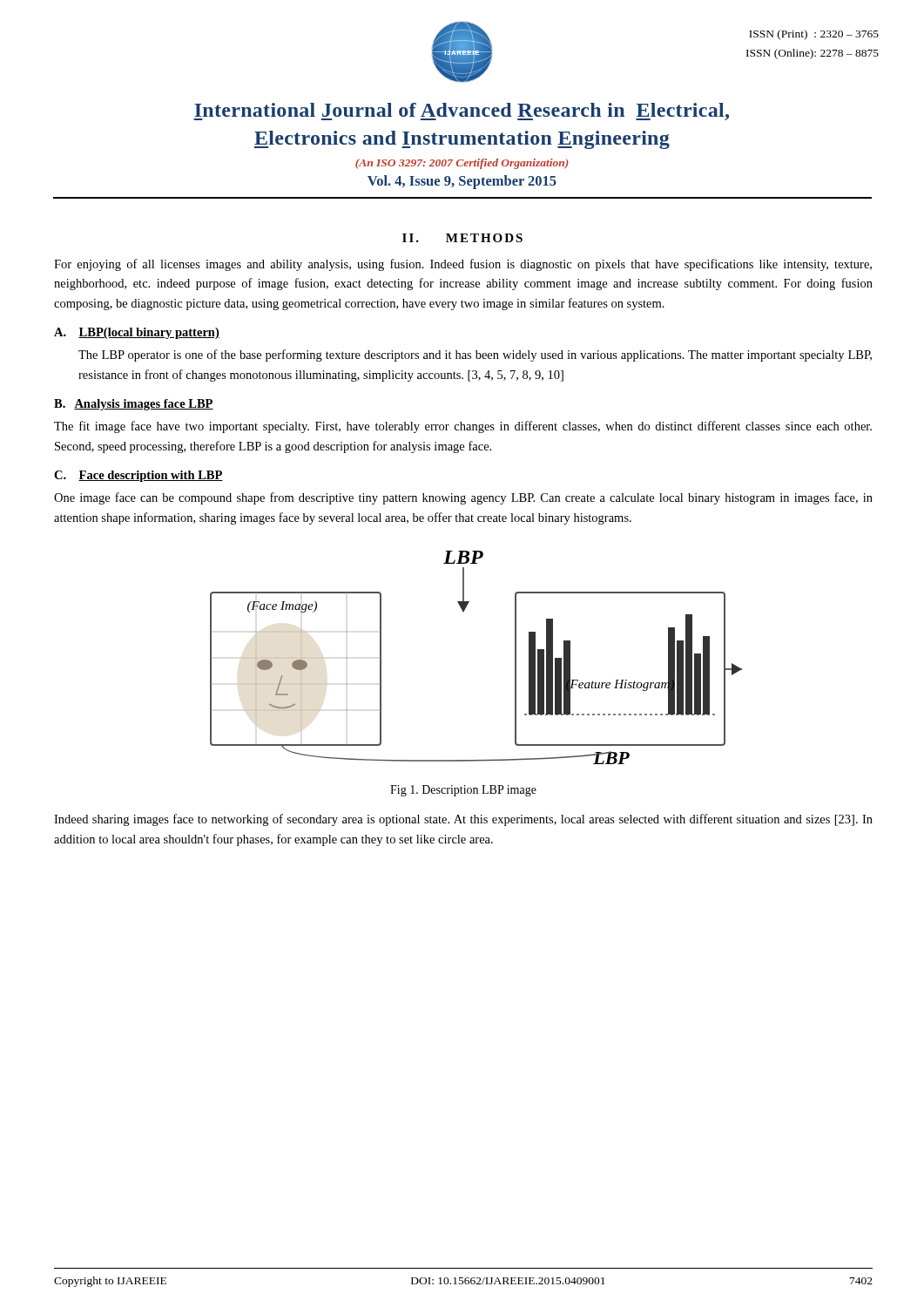Screen dimensions: 1307x924
Task: Find the text that says "Vol. 4, Issue 9, September 2015"
Action: [x=462, y=181]
